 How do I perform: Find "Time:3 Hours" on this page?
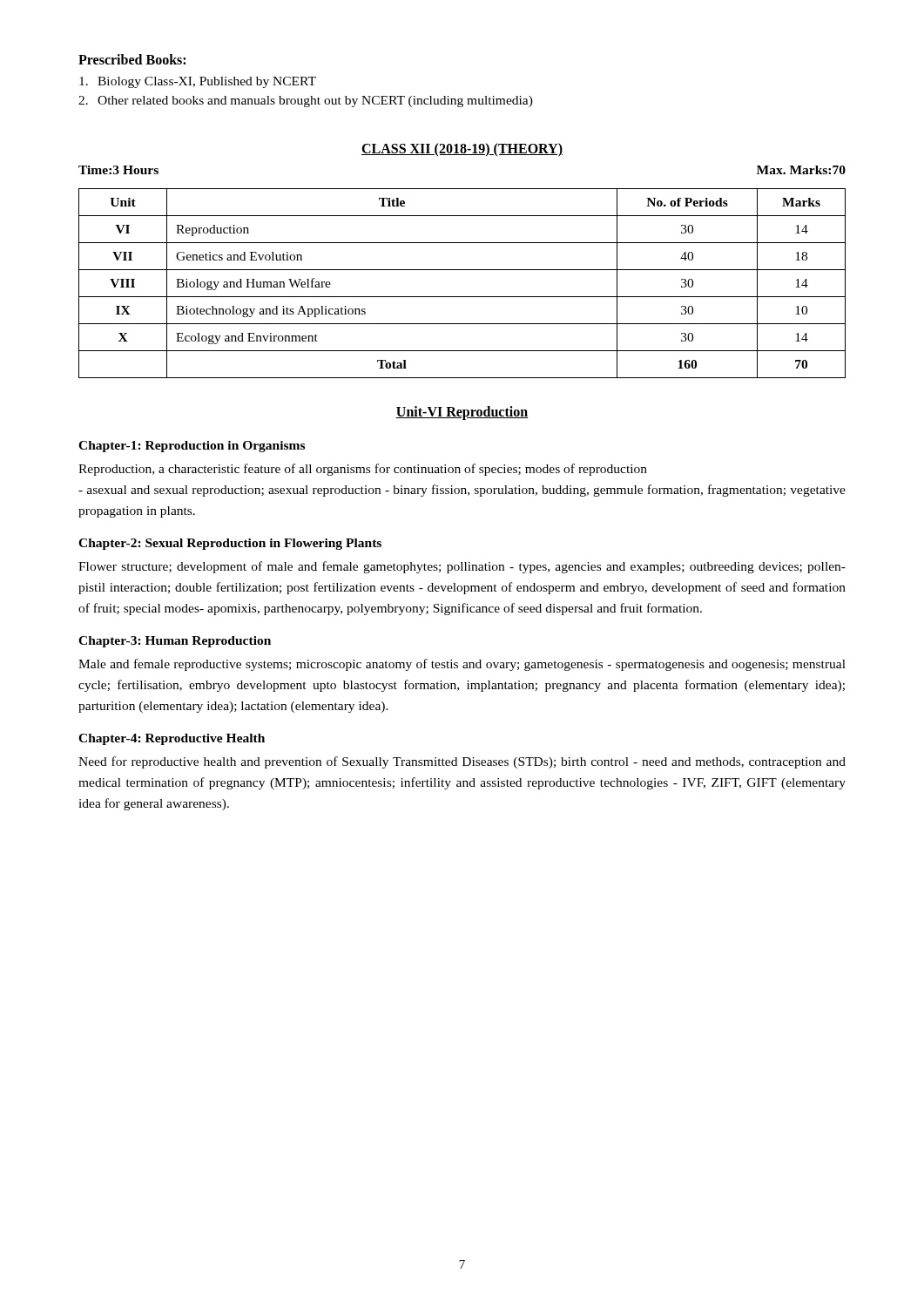coord(119,169)
